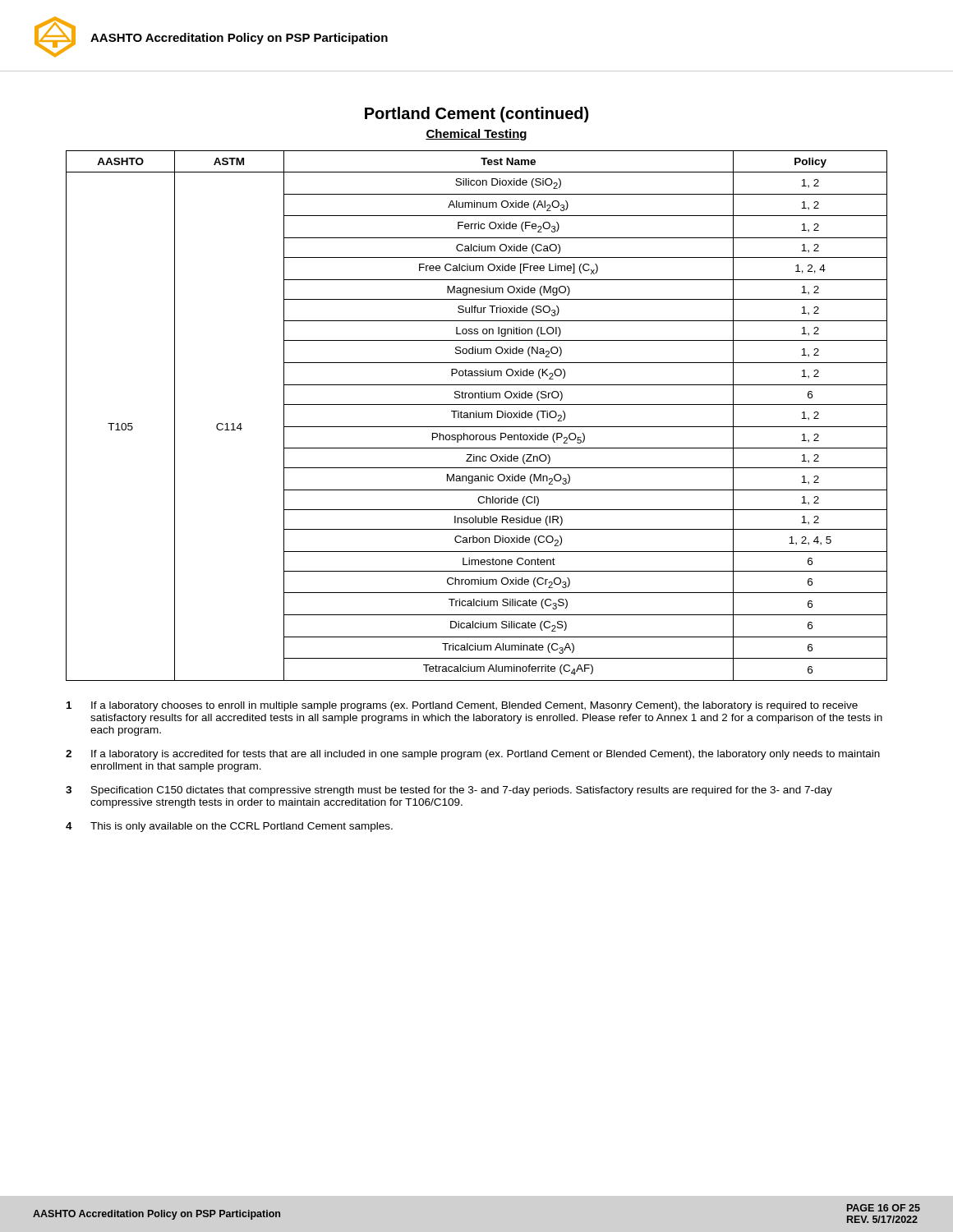
Task: Click the passage that begins "3 Specification C150"
Action: 476,796
